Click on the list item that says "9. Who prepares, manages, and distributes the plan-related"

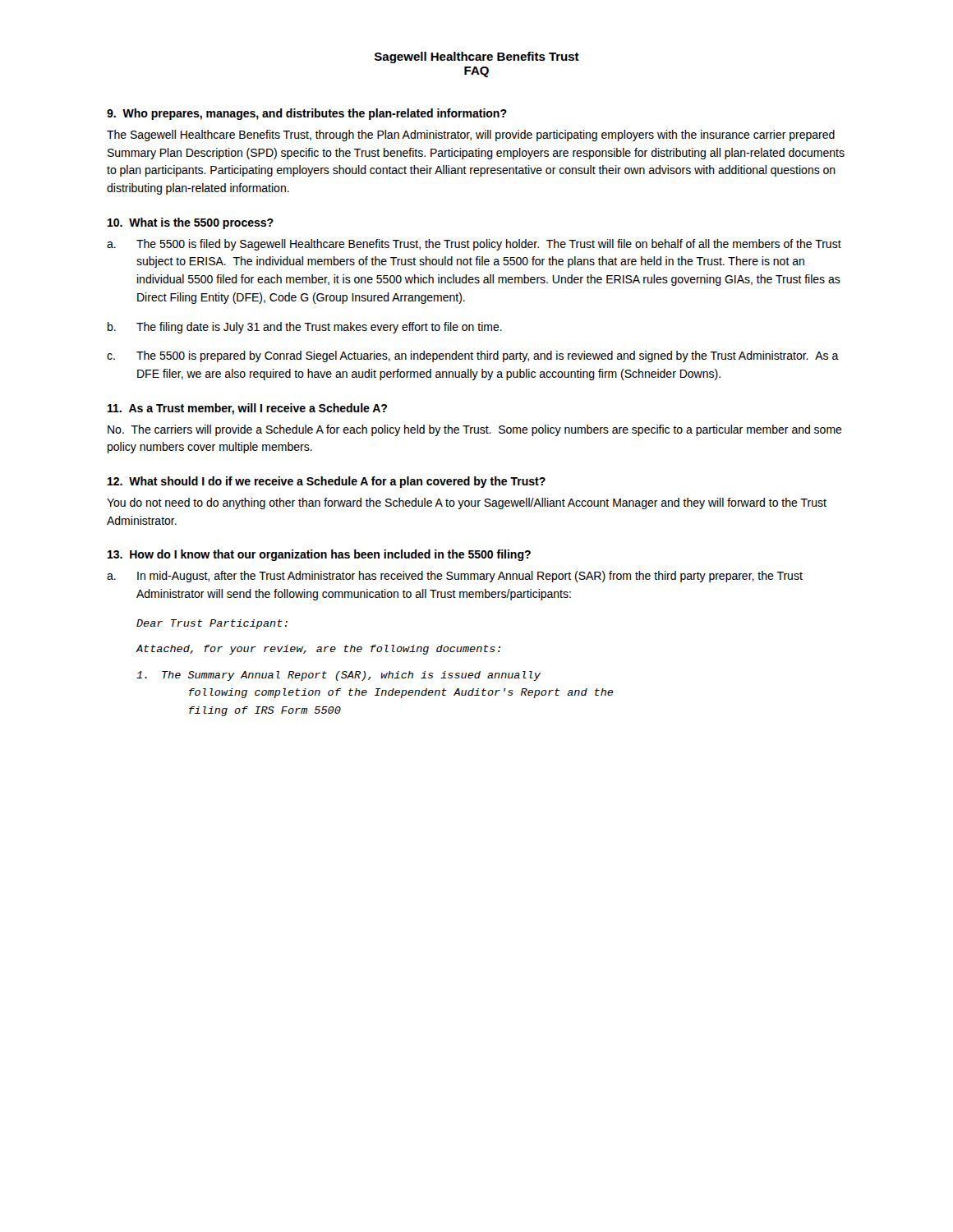click(476, 152)
